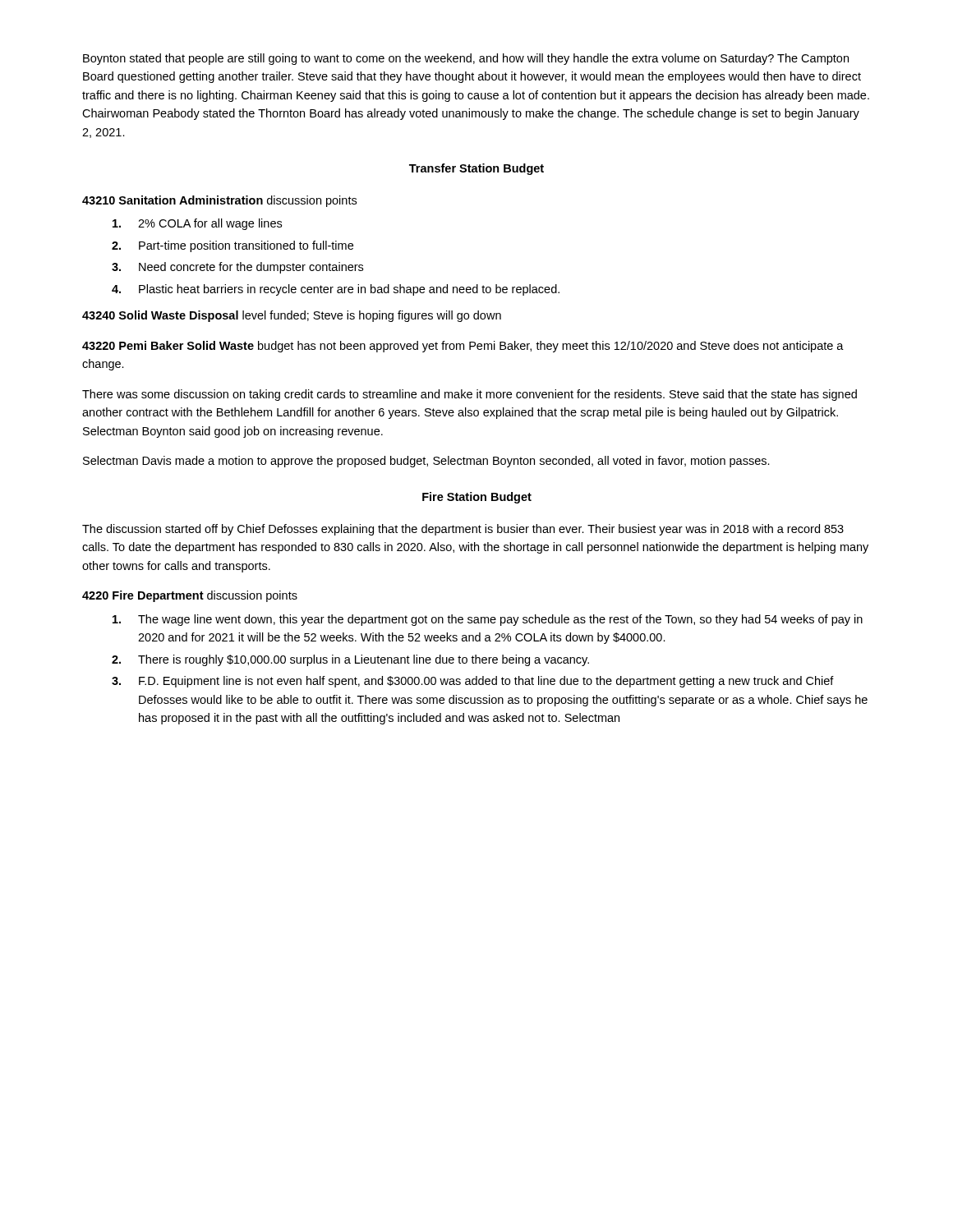This screenshot has height=1232, width=953.
Task: Locate the text starting "2% COLA for all wage lines"
Action: point(197,224)
